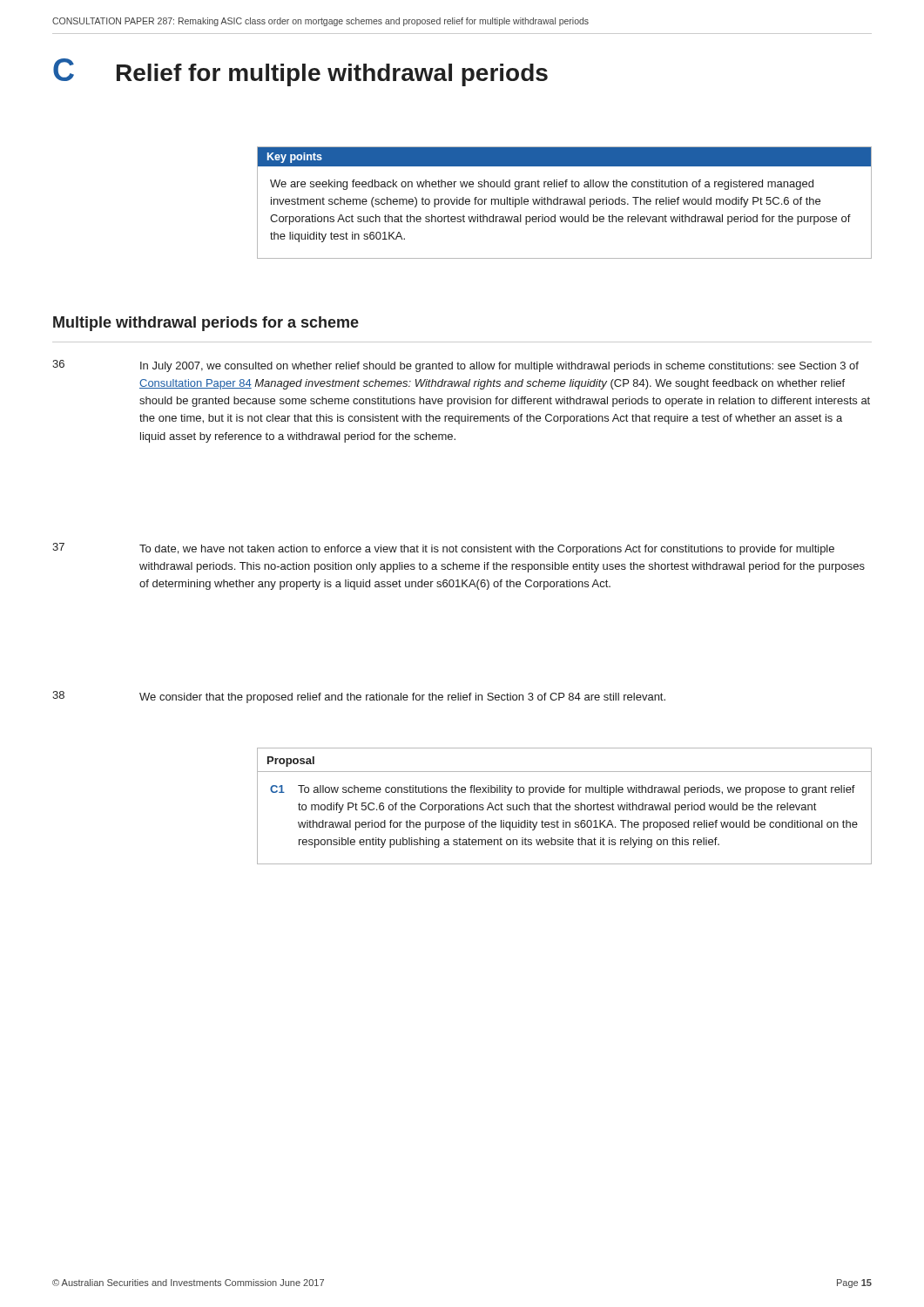The image size is (924, 1307).
Task: Where is the passage that starts "38 We consider that the proposed"?
Action: [462, 697]
